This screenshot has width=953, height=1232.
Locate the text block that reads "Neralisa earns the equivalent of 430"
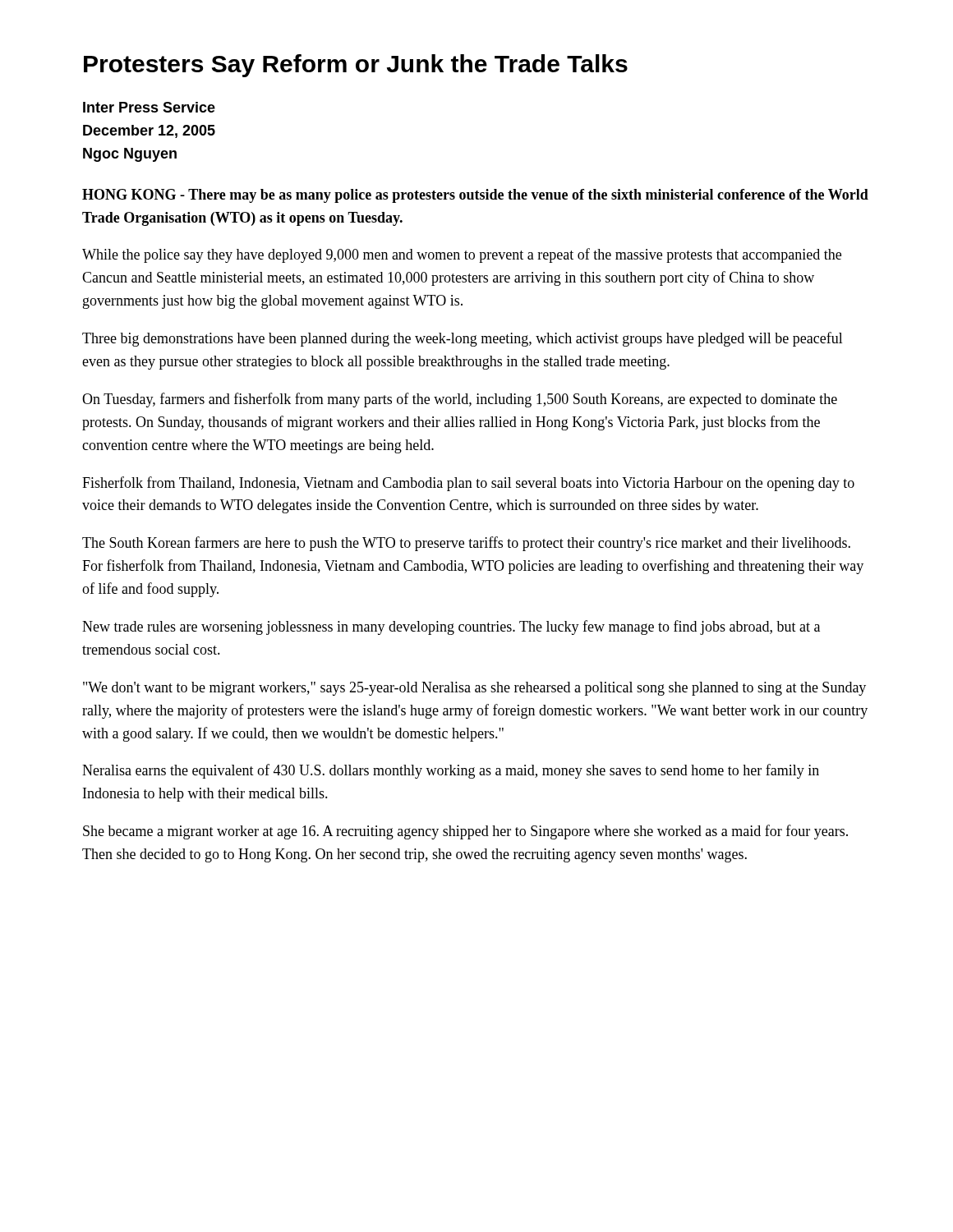coord(451,782)
